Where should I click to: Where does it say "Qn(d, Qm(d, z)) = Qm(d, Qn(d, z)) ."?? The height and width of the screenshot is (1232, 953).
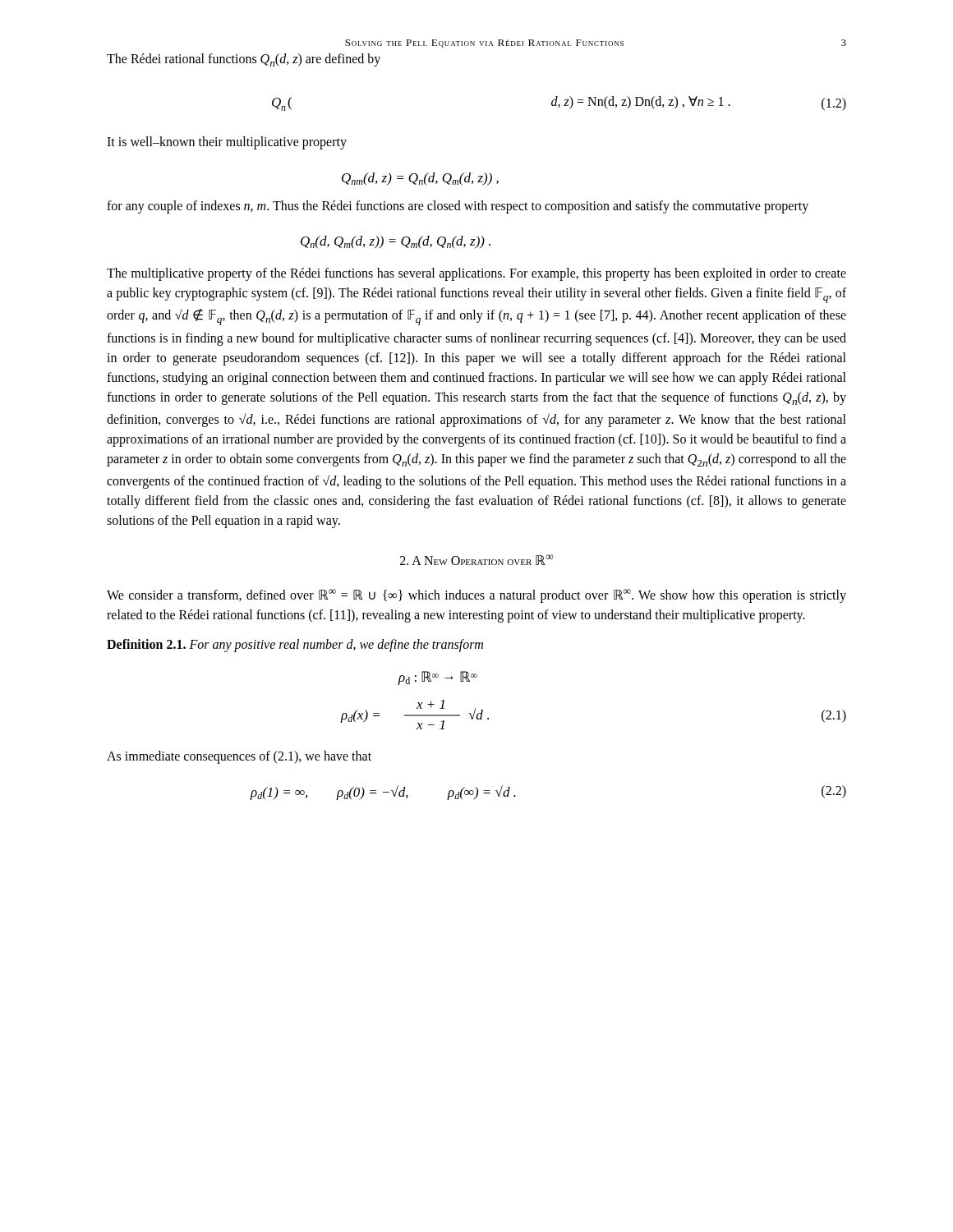click(476, 240)
